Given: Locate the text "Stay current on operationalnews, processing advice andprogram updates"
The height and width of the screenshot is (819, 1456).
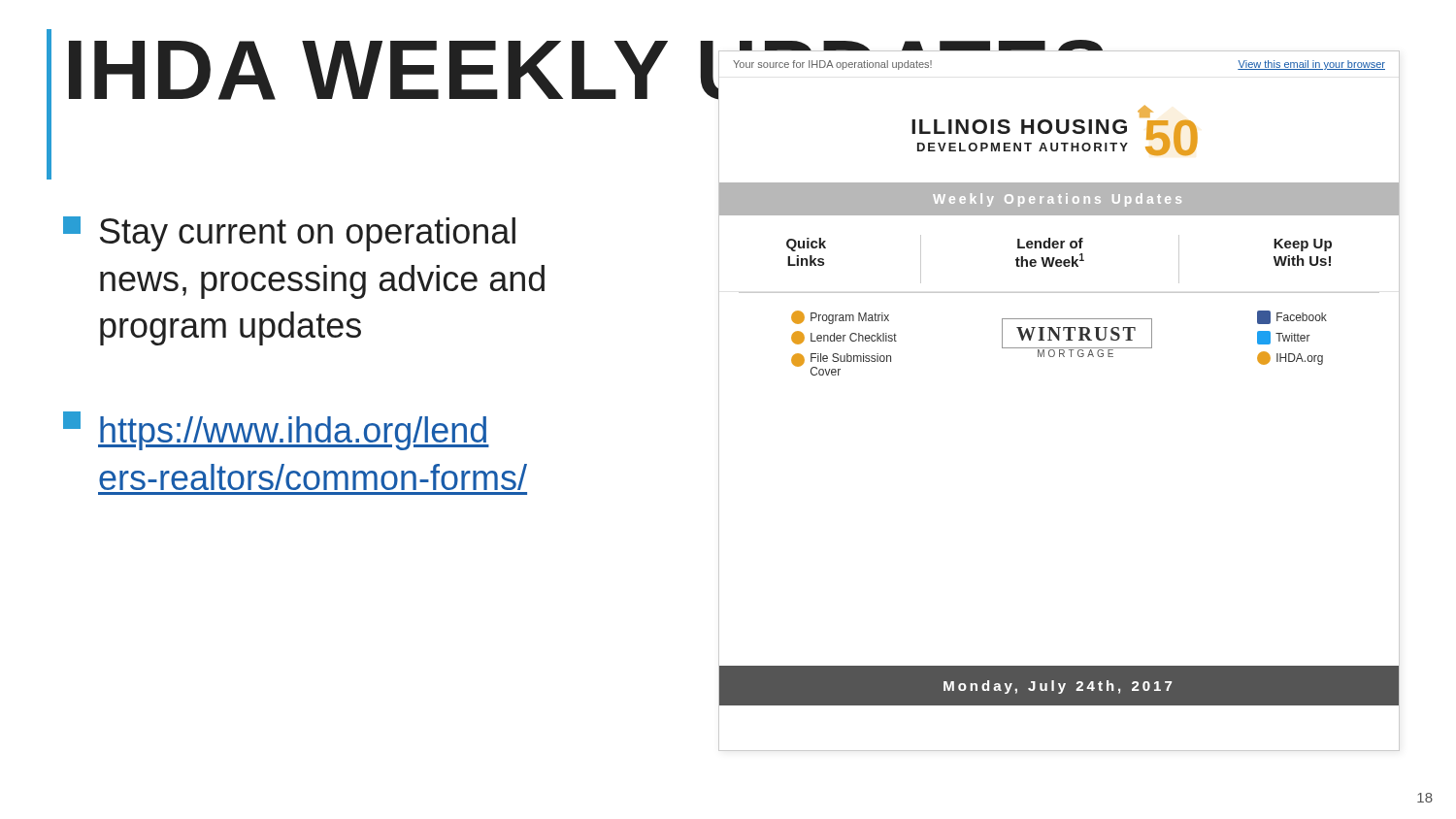Looking at the screenshot, I should click(305, 279).
